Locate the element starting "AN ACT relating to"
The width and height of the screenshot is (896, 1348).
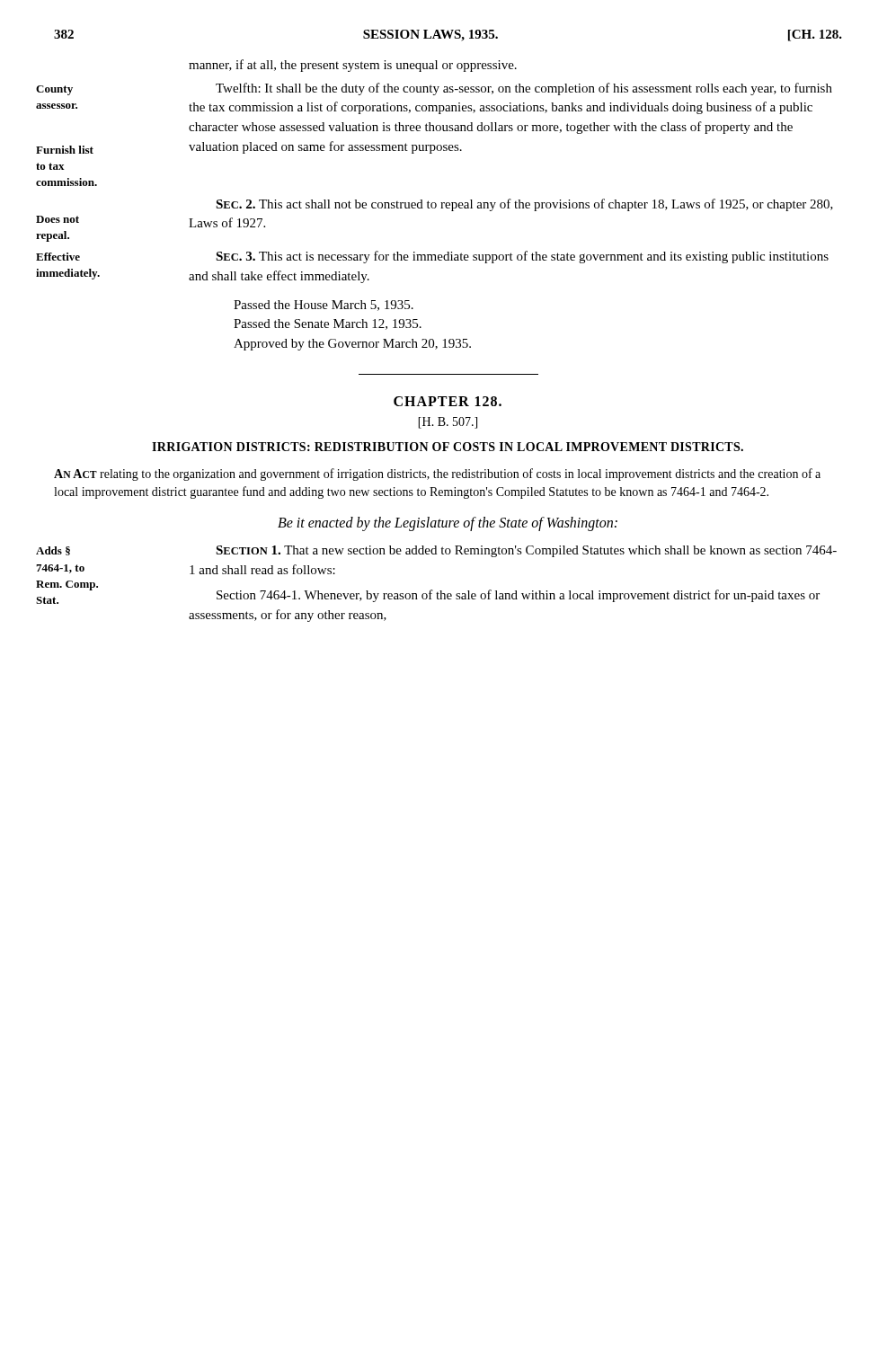(437, 483)
